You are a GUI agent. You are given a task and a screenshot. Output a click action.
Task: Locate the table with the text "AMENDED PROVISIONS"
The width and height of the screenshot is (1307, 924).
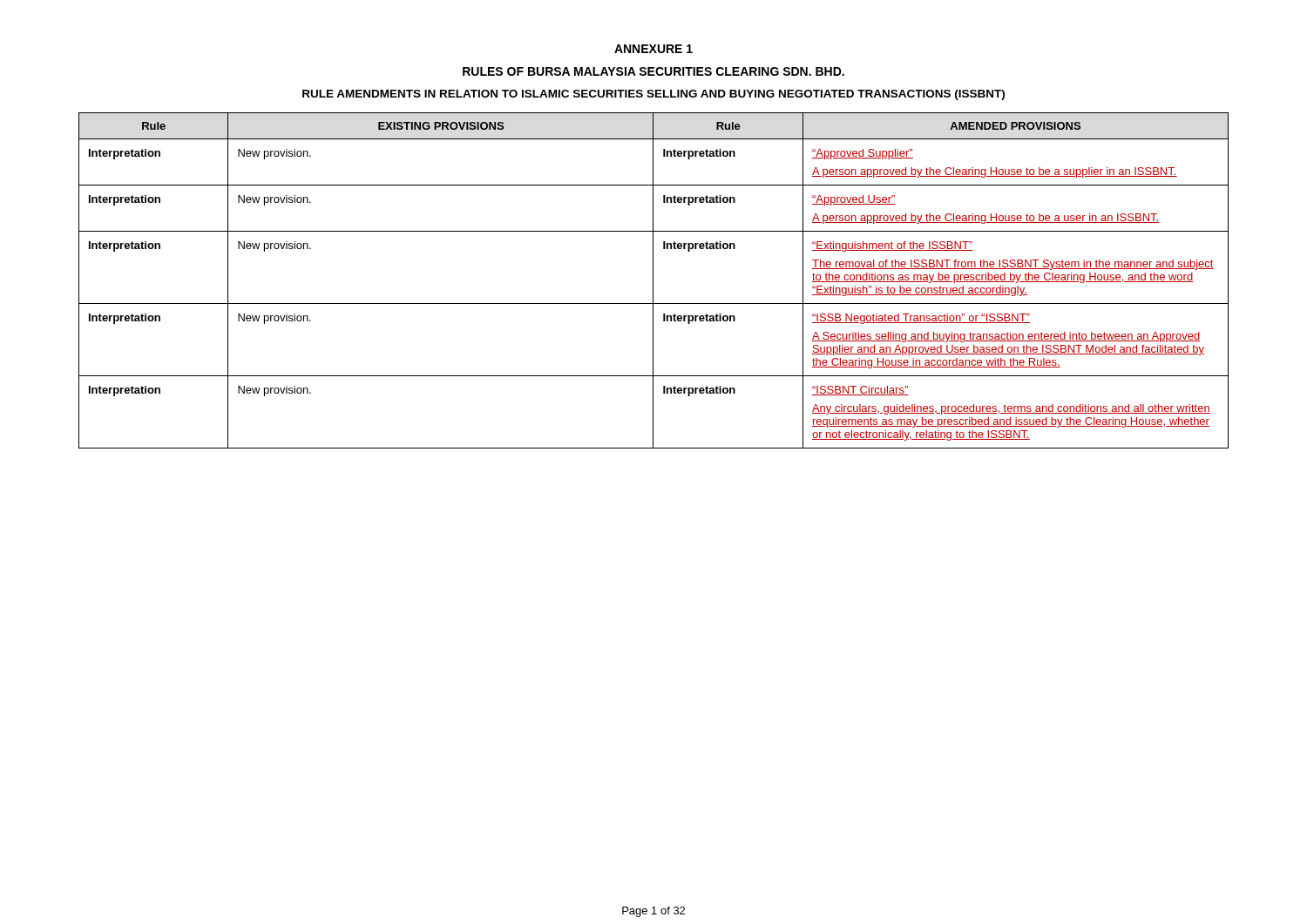(x=654, y=280)
